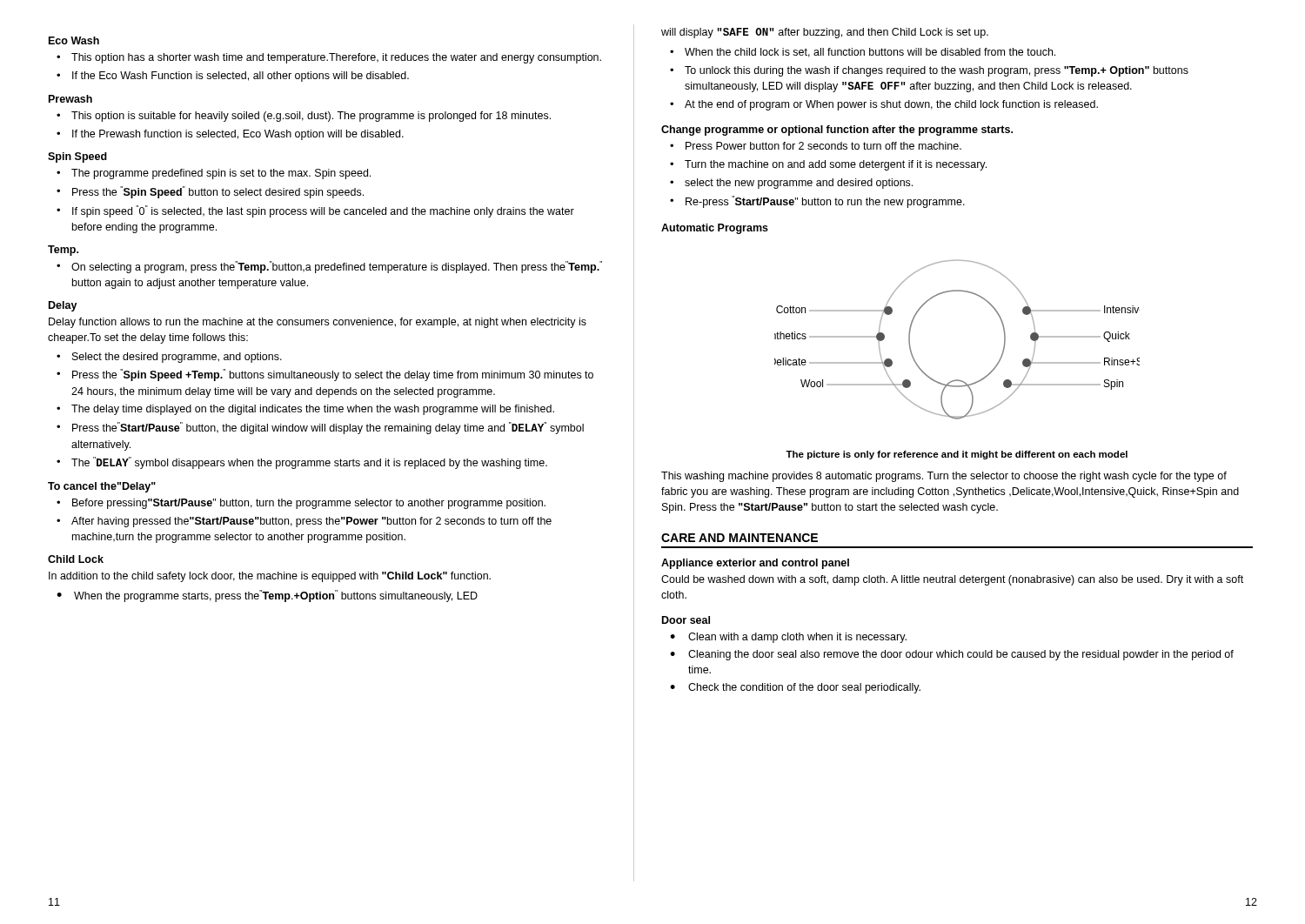Viewport: 1305px width, 924px height.
Task: Find the list item that says "•Press the"Start/Pause" button, the digital"
Action: click(x=331, y=436)
